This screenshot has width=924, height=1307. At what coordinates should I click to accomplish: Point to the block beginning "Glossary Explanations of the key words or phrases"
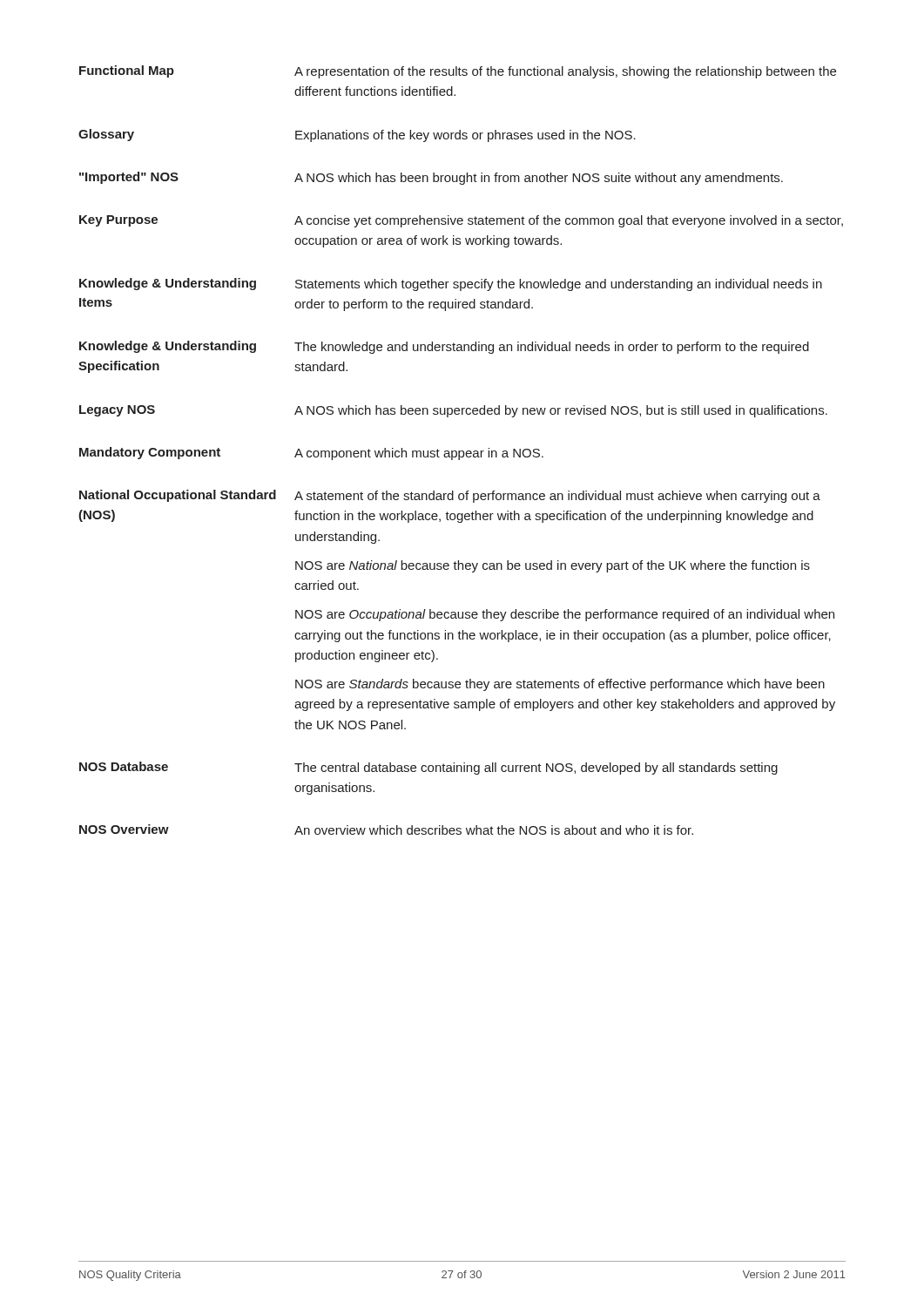tap(462, 134)
